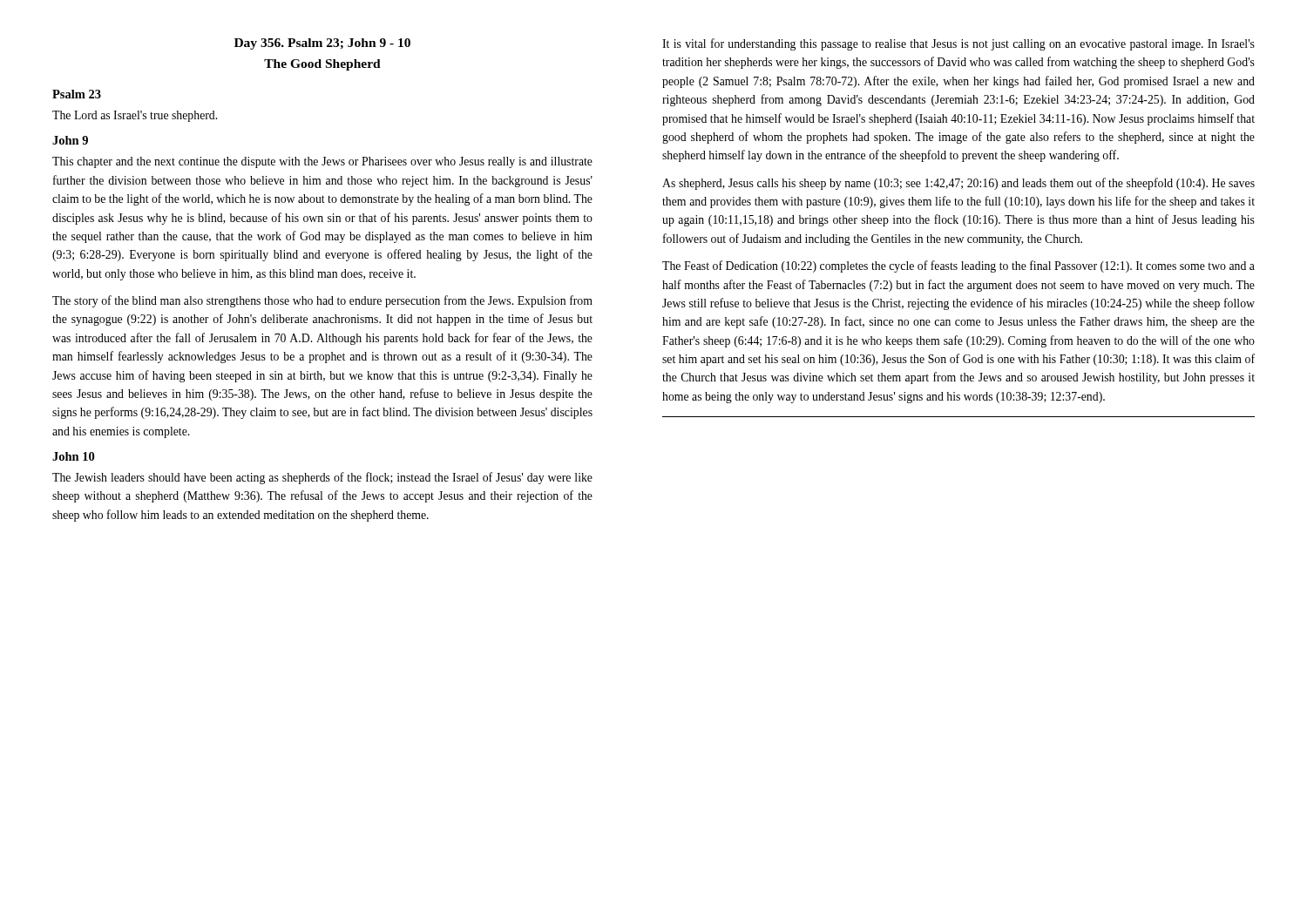Click on the passage starting "The Jewish leaders should have"

[x=322, y=496]
